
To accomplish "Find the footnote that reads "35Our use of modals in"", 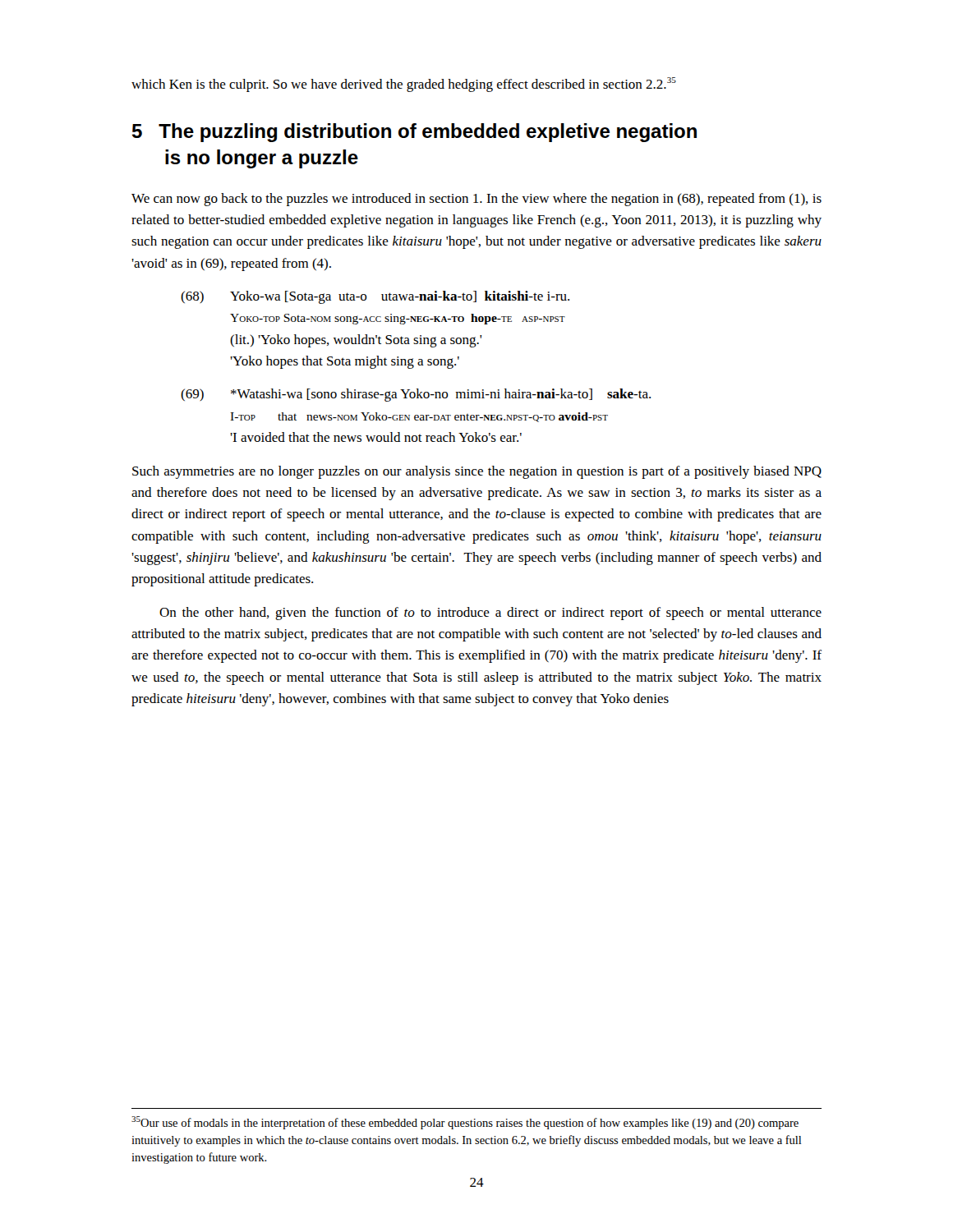I will point(467,1139).
